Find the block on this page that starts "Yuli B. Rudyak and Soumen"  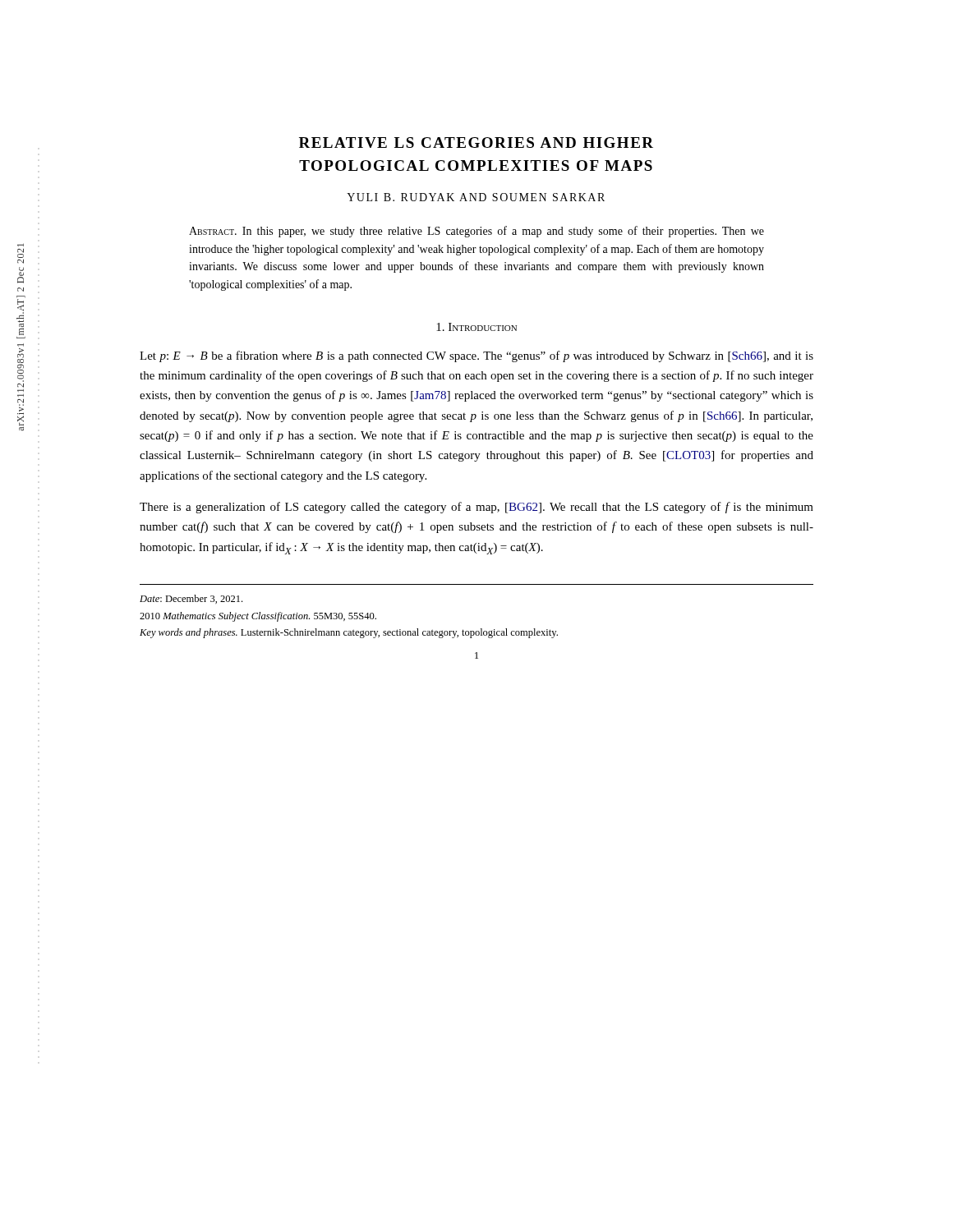point(476,198)
